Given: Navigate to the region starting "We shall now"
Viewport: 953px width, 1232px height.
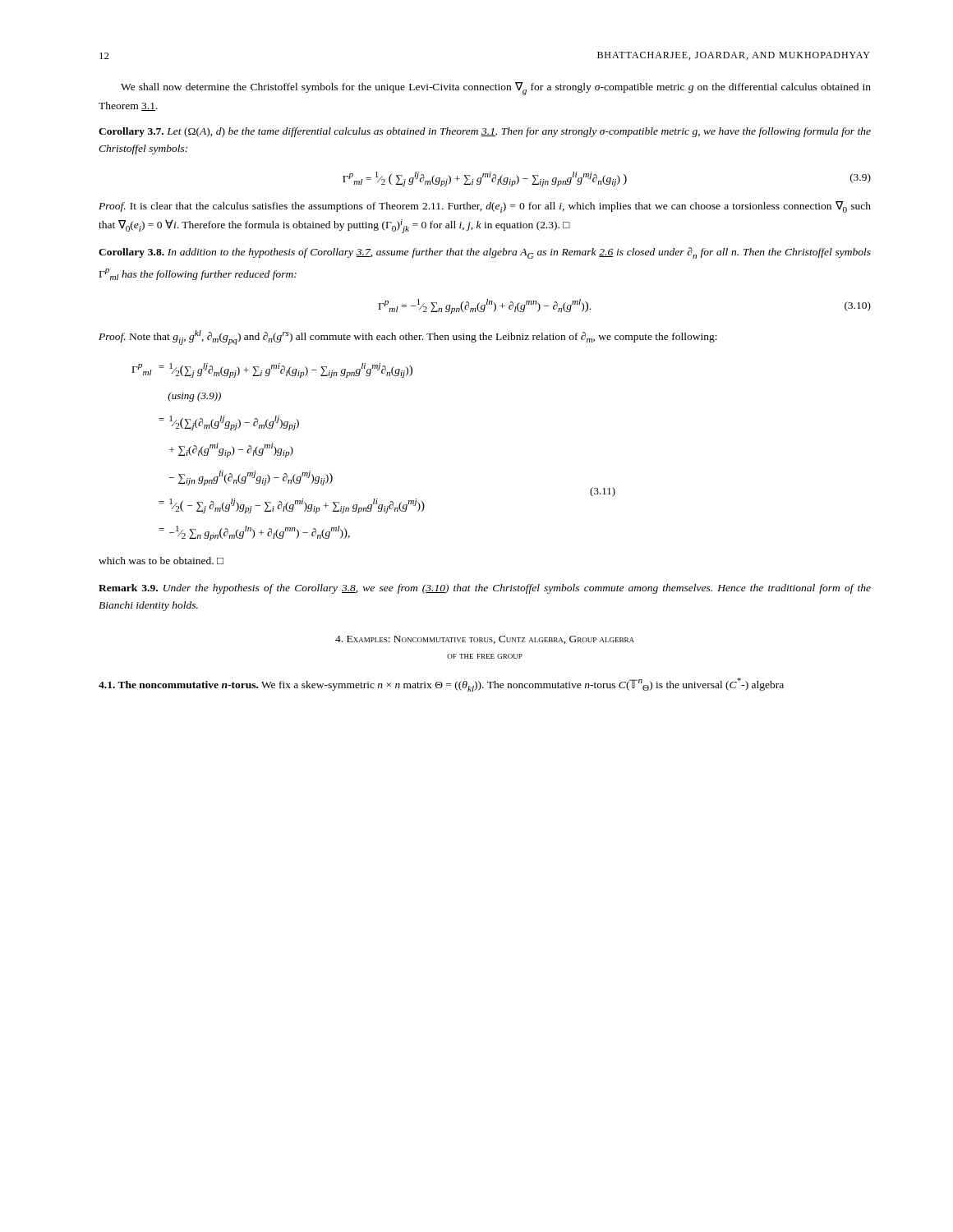Looking at the screenshot, I should click(x=485, y=97).
